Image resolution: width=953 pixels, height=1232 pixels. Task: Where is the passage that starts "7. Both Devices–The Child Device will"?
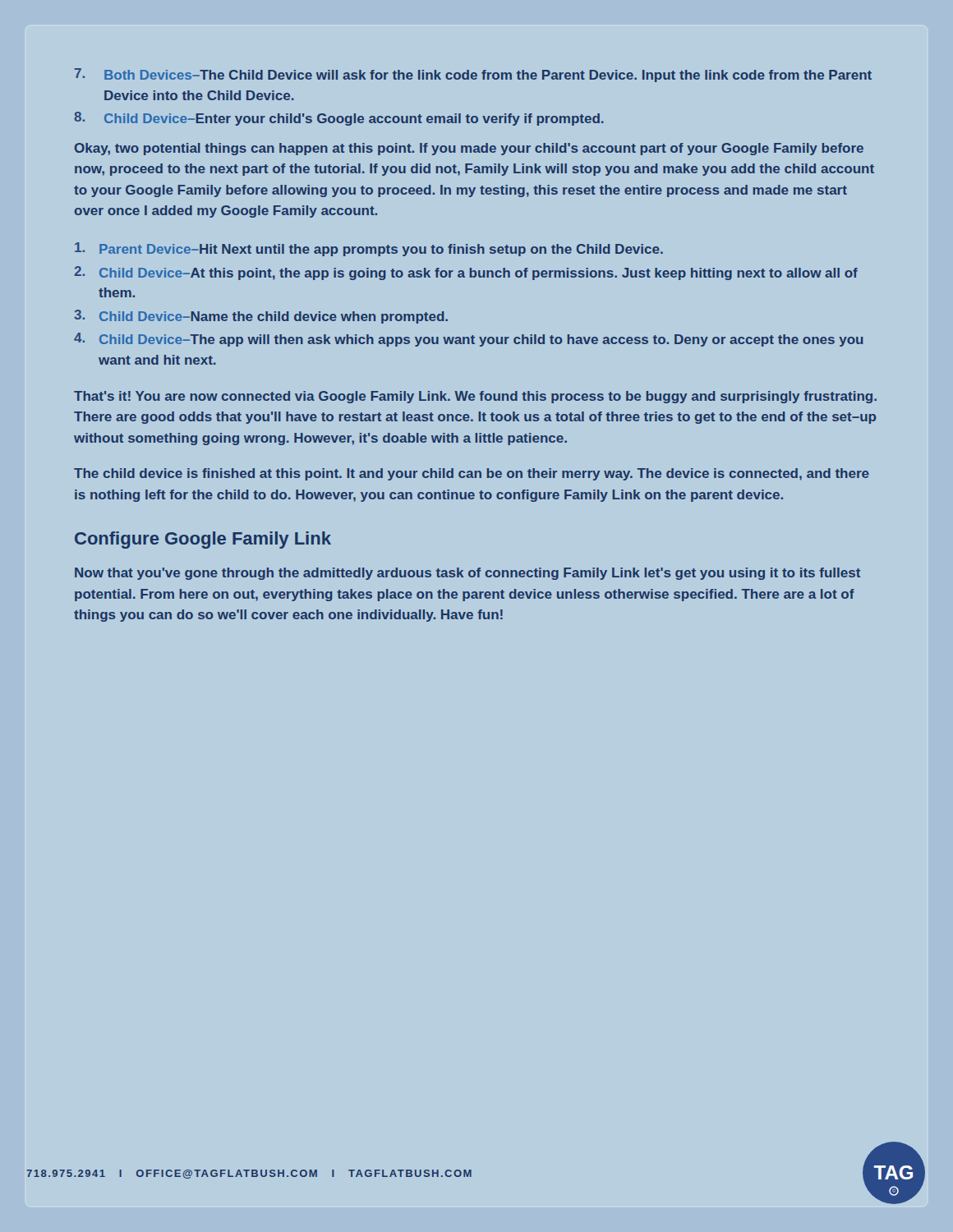(x=476, y=86)
